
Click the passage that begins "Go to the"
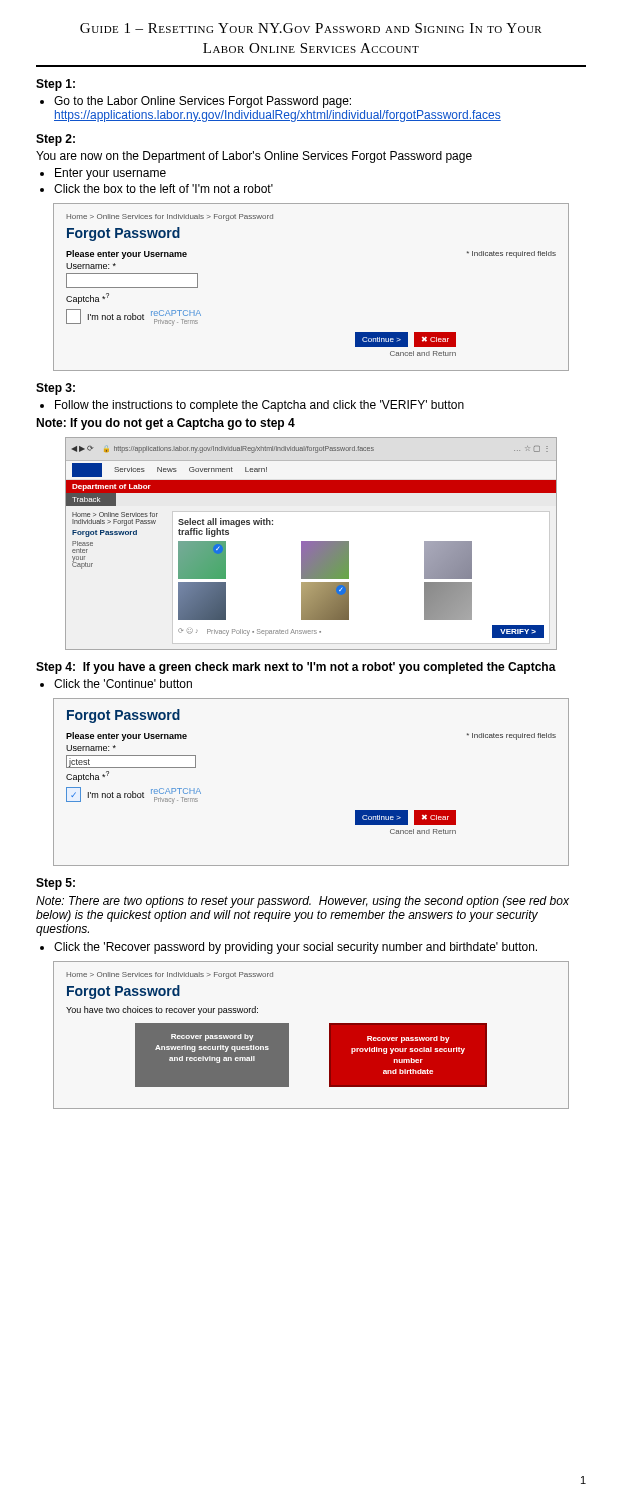(277, 107)
